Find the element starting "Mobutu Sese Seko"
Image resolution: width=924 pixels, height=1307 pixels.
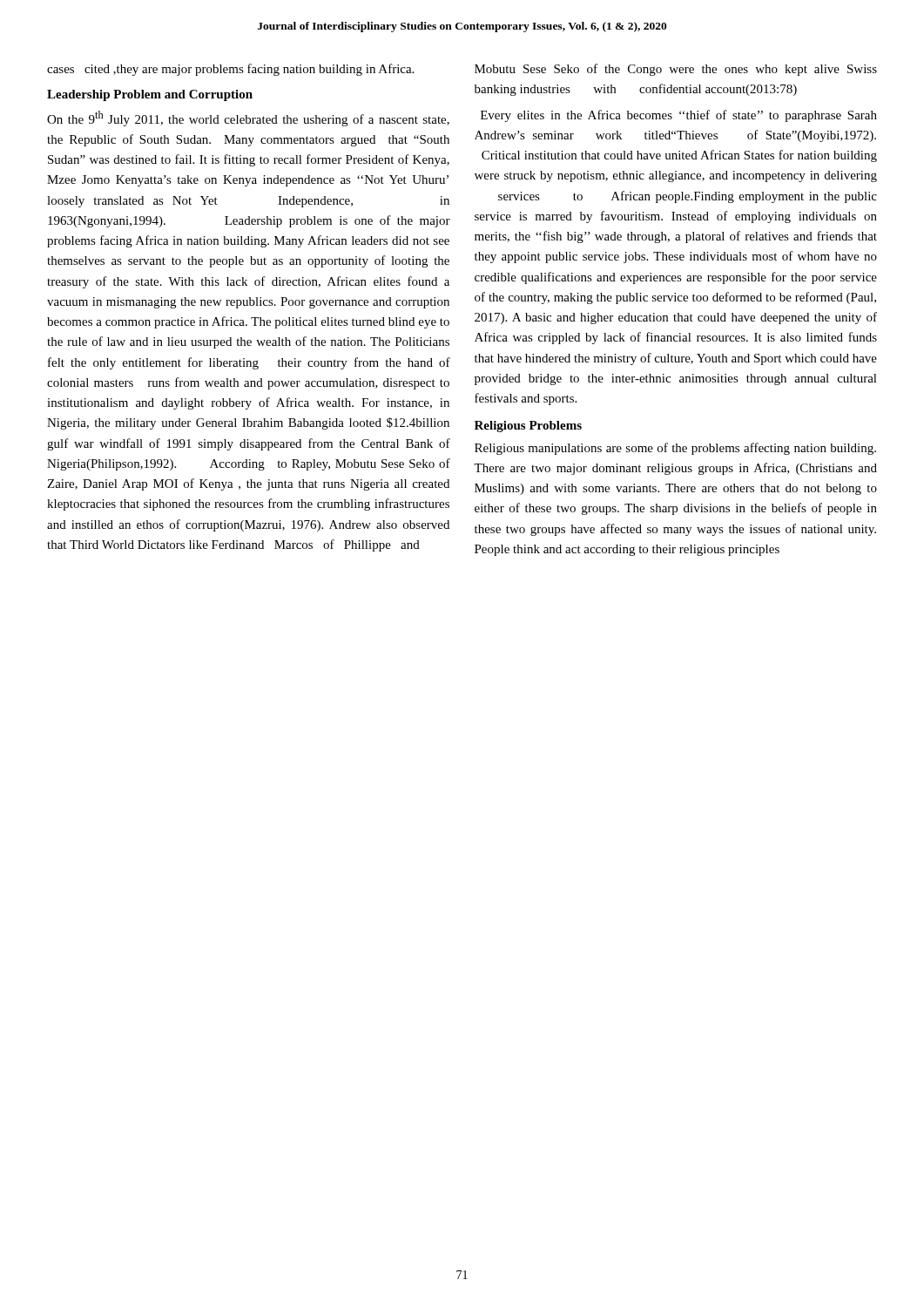coord(676,79)
